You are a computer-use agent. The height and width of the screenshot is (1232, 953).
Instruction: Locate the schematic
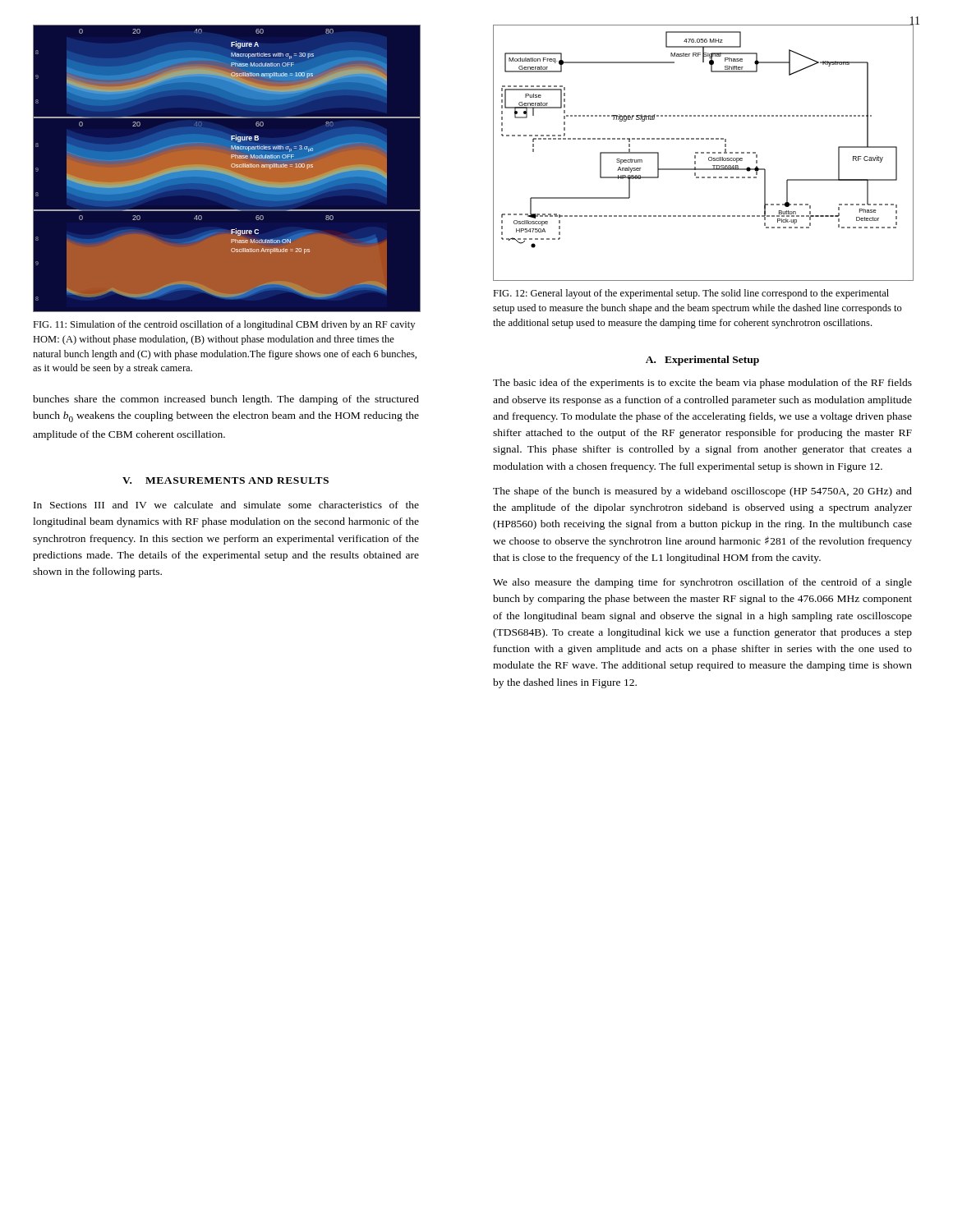(x=703, y=153)
